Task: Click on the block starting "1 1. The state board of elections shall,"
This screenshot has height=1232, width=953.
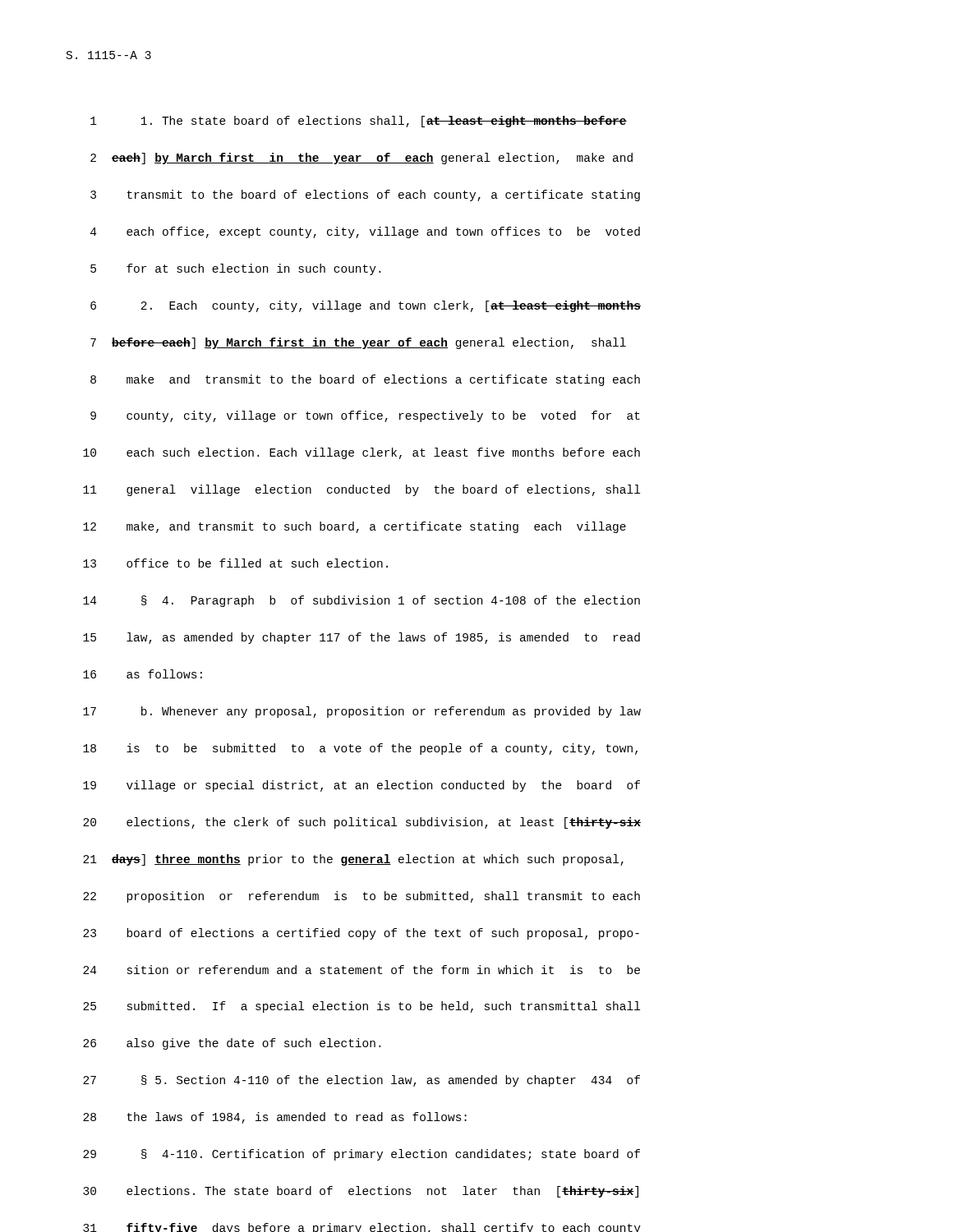Action: pos(359,122)
